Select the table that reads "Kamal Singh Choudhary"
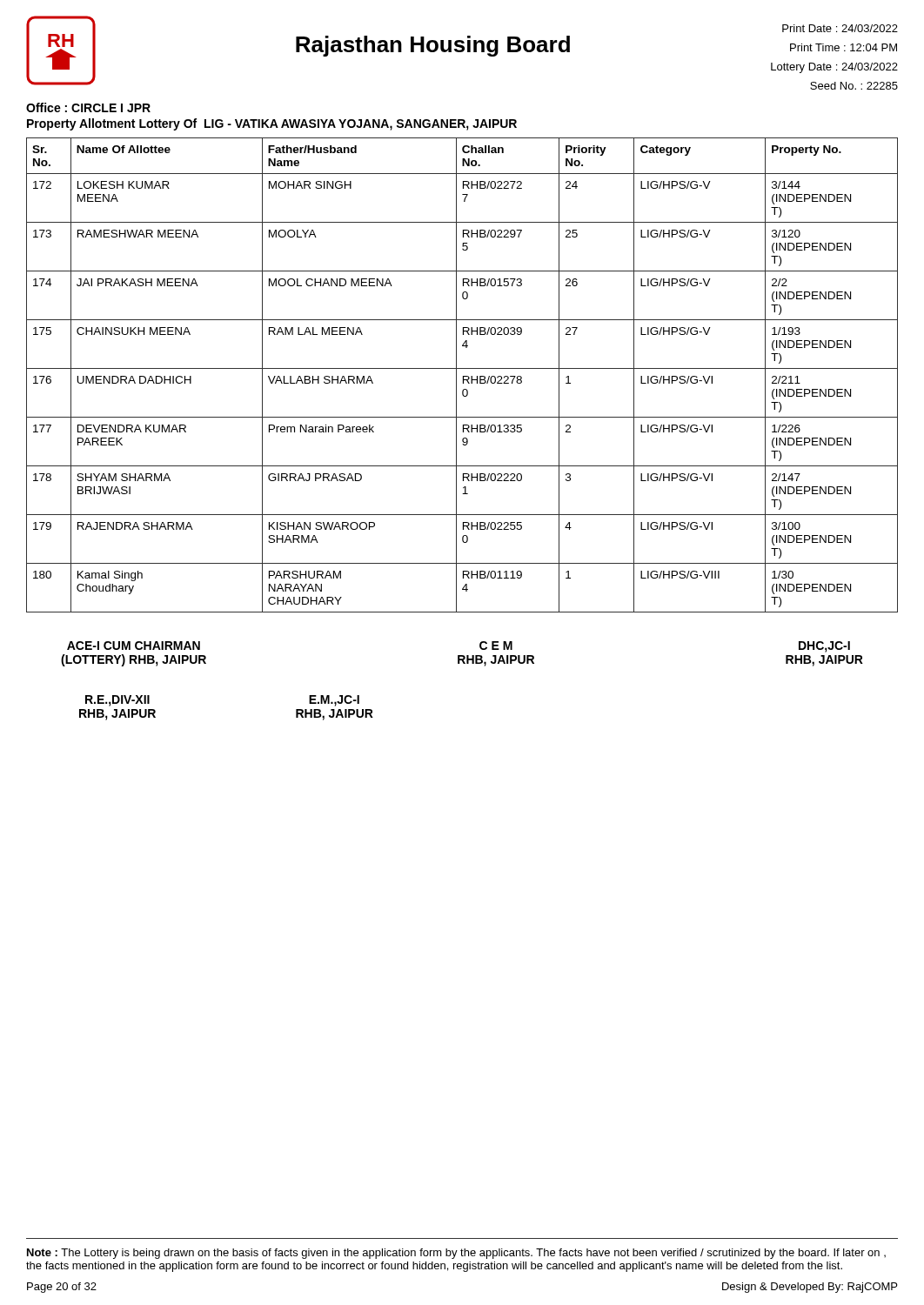 462,375
